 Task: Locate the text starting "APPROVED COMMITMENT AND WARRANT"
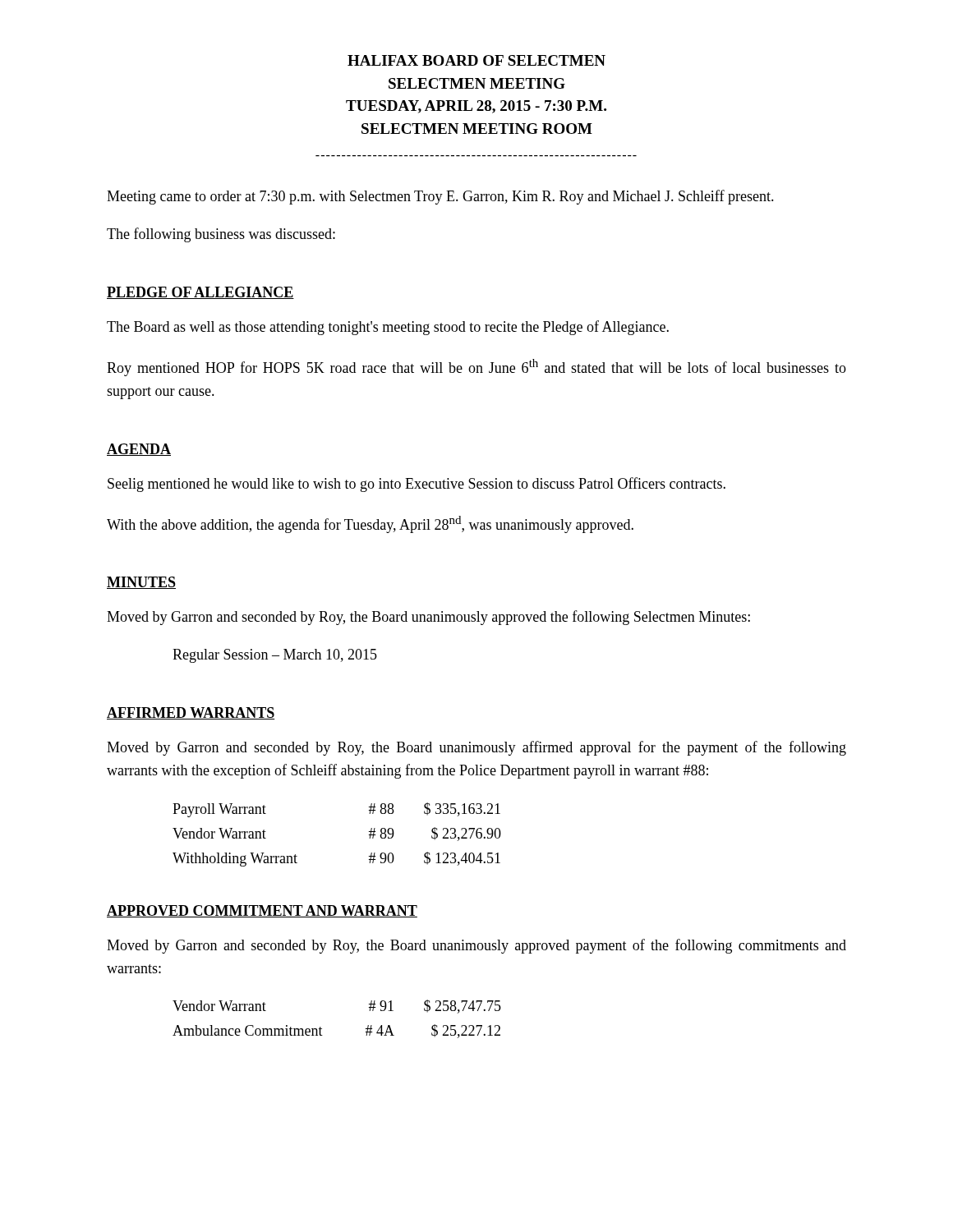(x=262, y=911)
